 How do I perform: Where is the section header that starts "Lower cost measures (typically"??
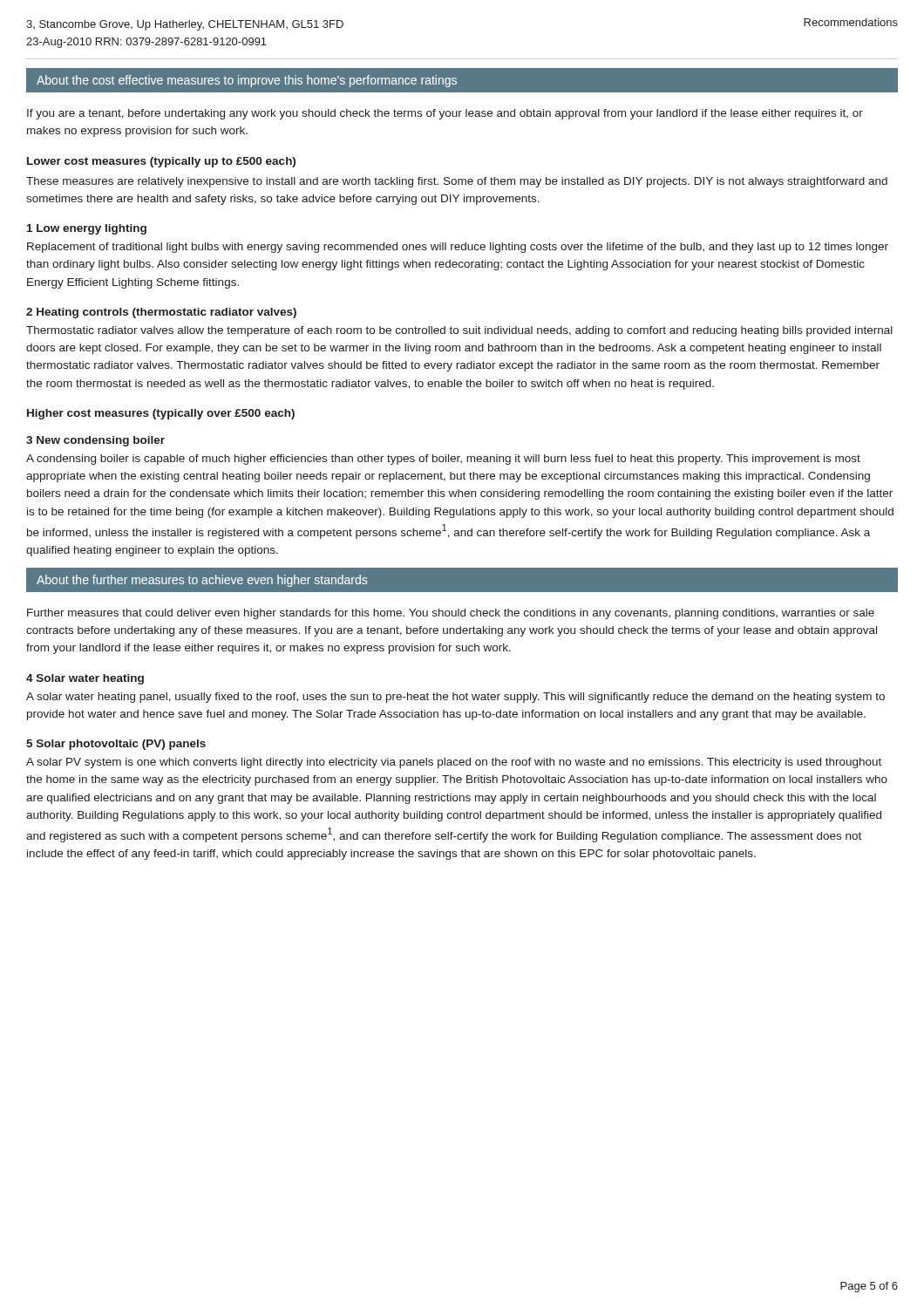tap(161, 160)
